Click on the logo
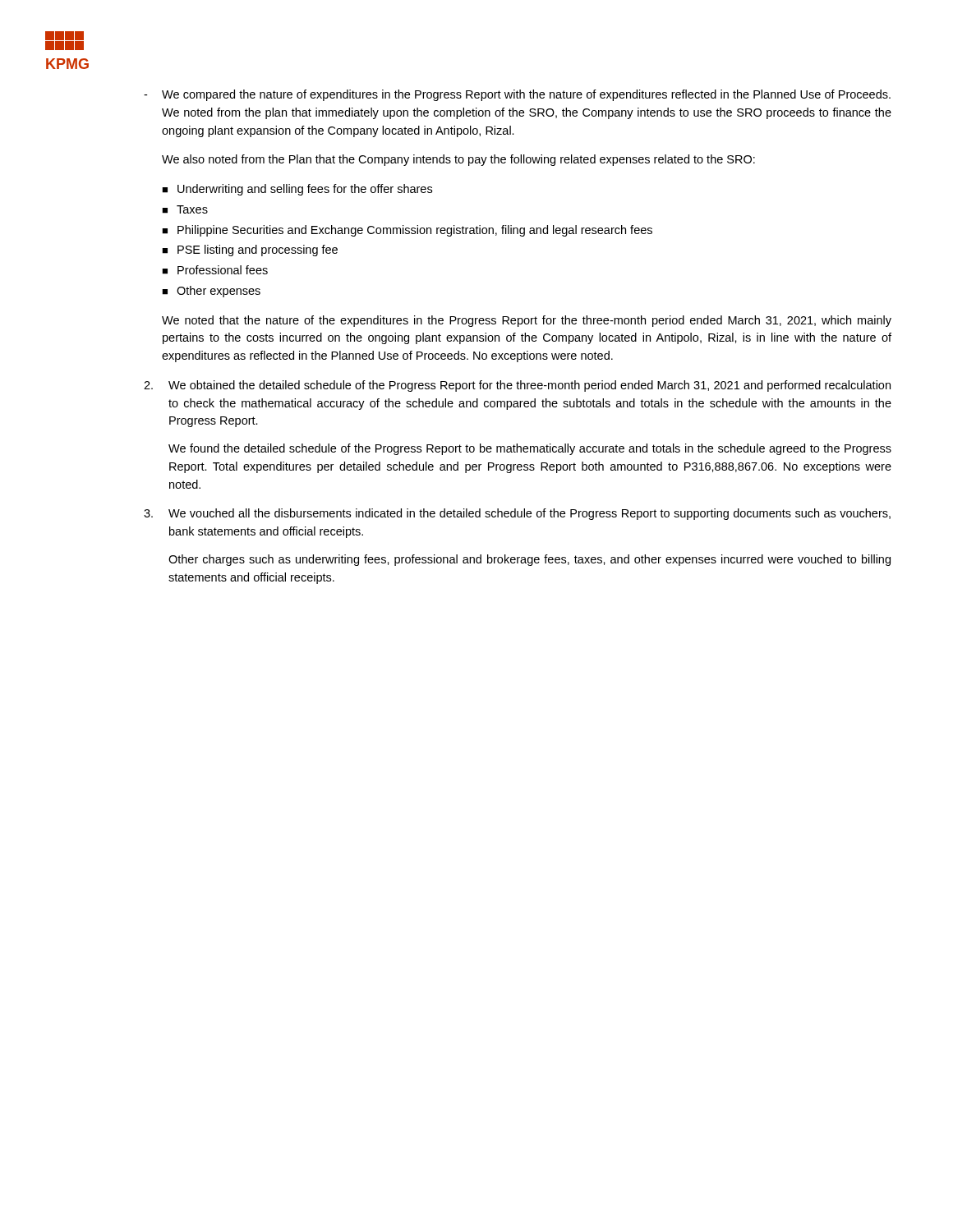 point(75,54)
